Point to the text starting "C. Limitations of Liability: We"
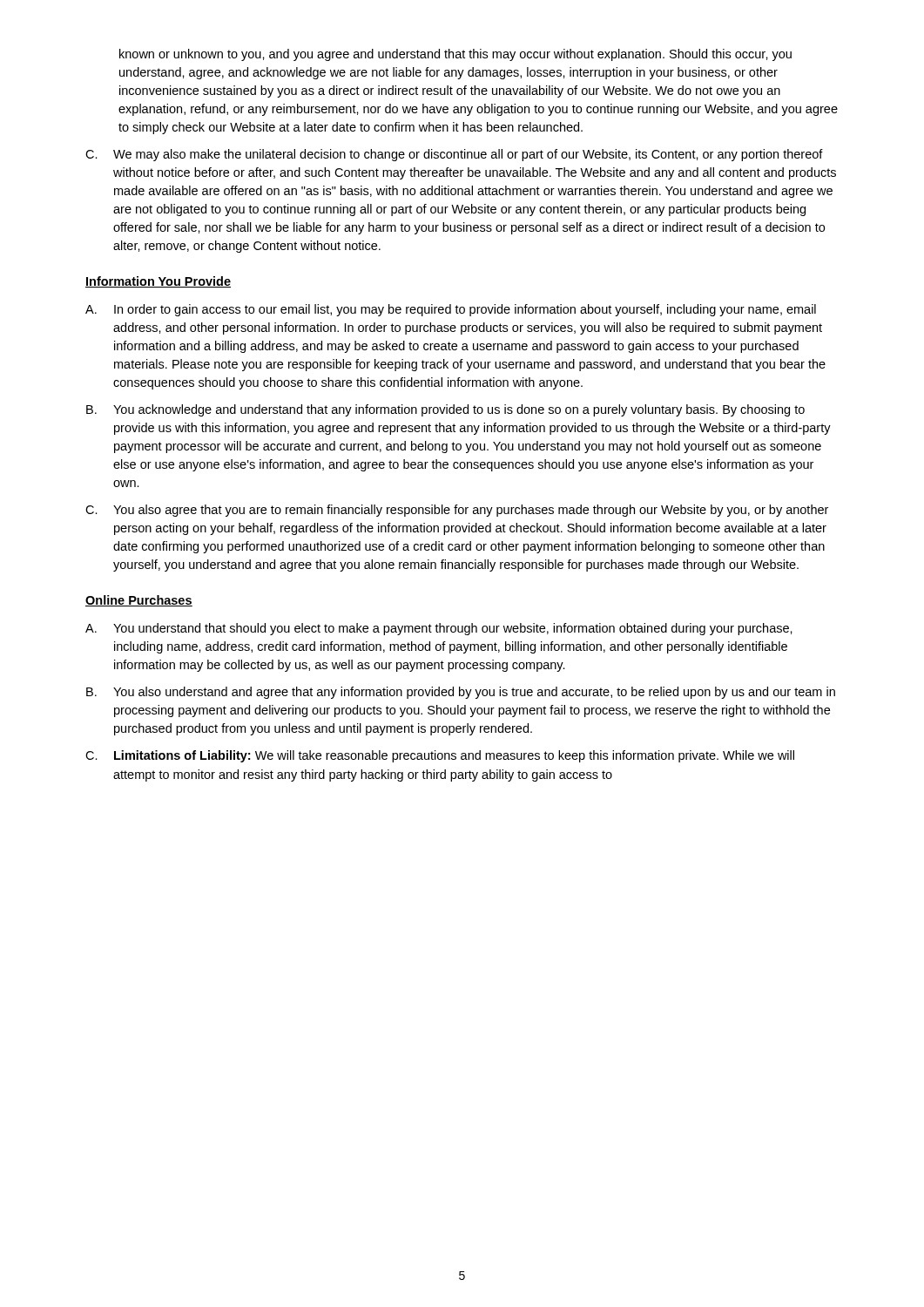The height and width of the screenshot is (1307, 924). [x=462, y=766]
